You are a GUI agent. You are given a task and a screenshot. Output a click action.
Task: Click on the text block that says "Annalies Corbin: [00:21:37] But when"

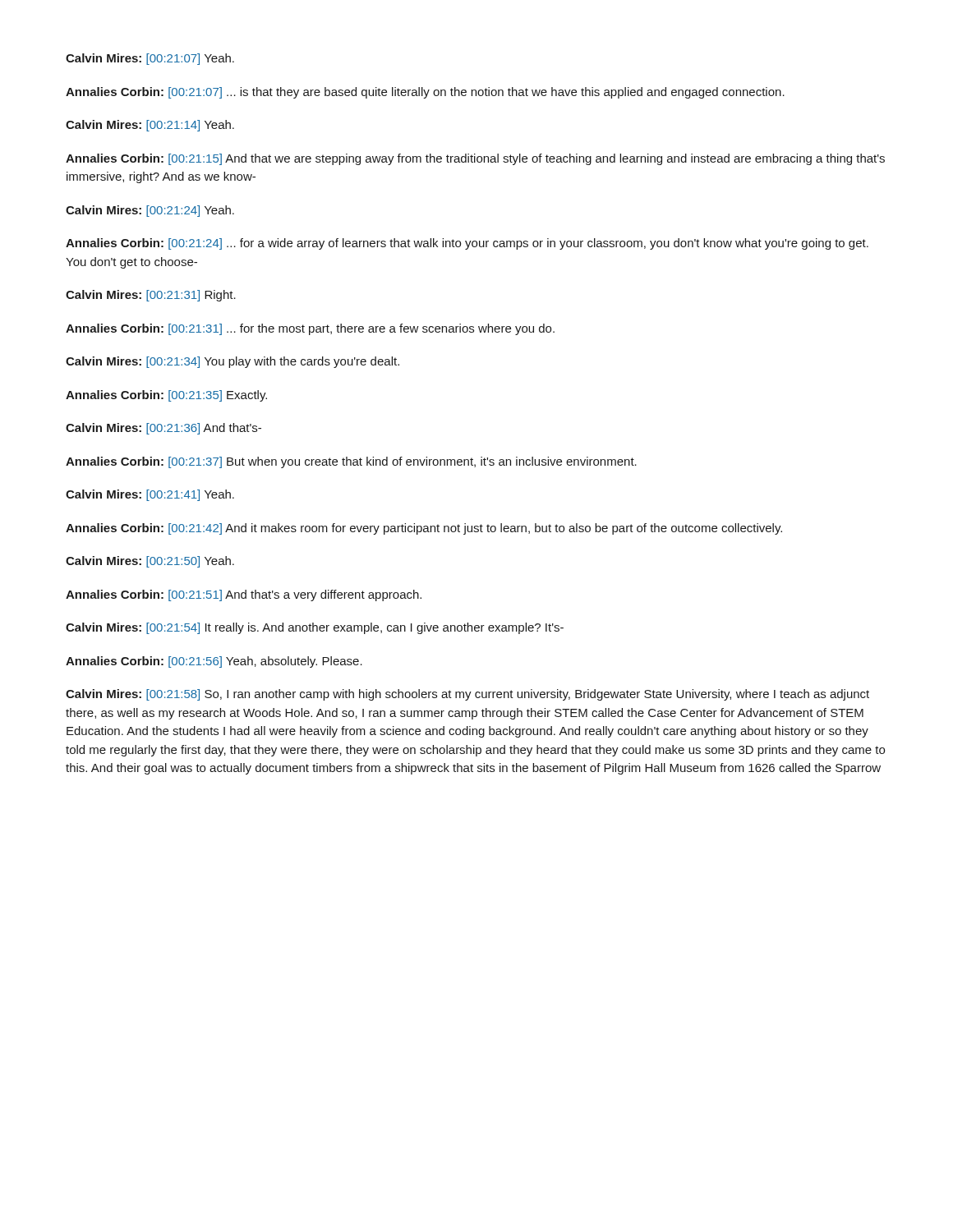pos(352,461)
